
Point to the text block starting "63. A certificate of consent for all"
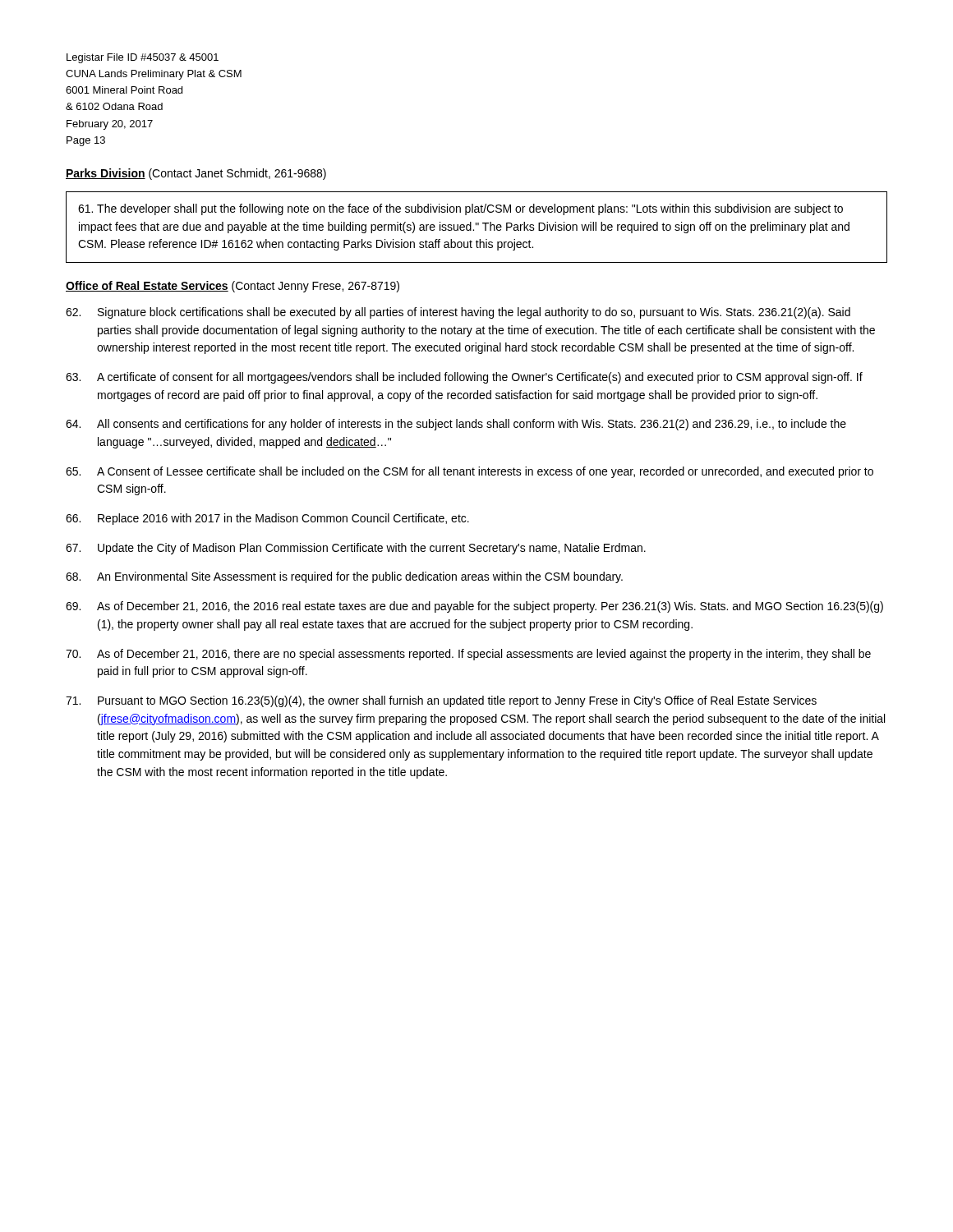[x=476, y=387]
